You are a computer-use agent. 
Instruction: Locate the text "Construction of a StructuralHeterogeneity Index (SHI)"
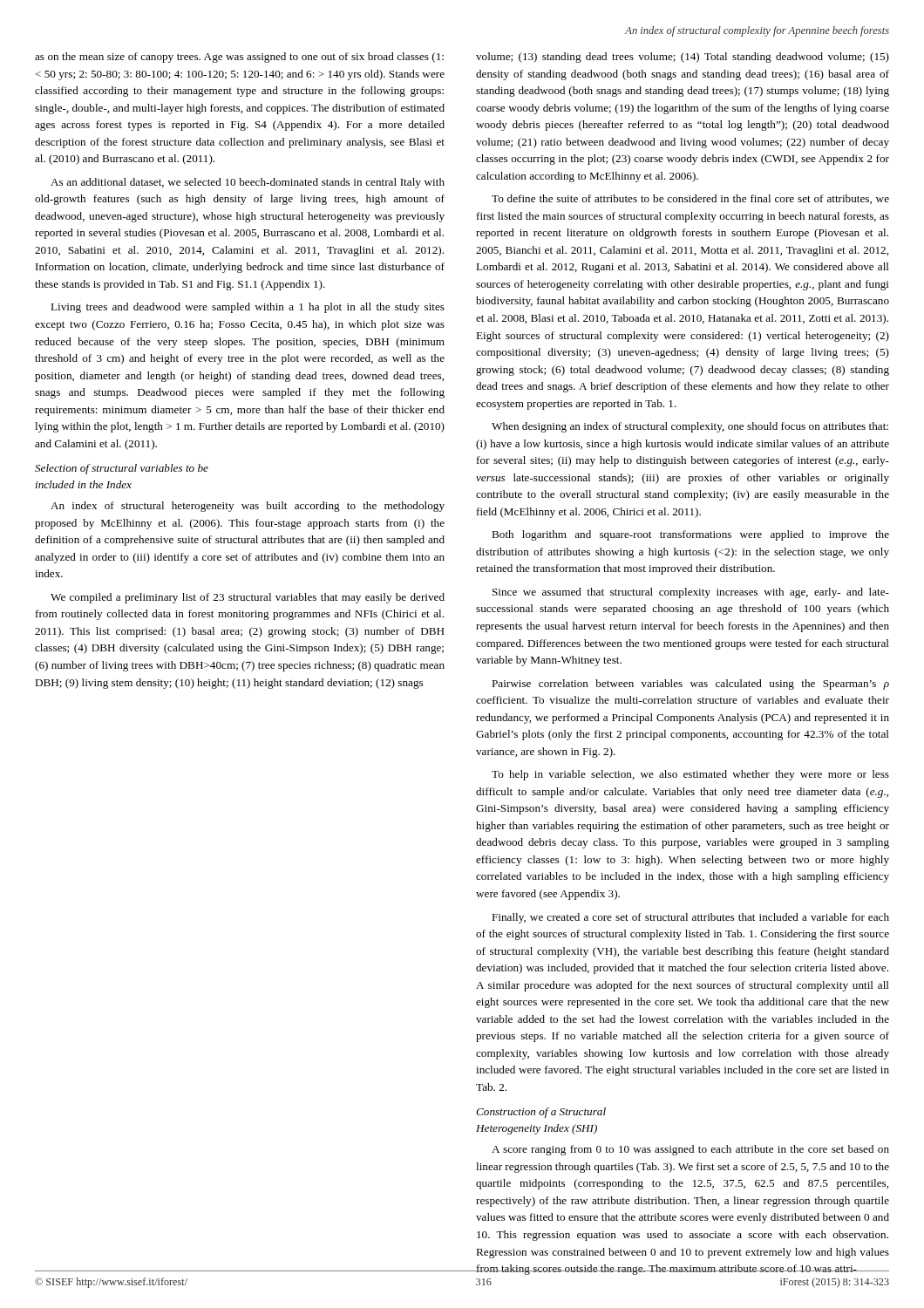(x=541, y=1113)
